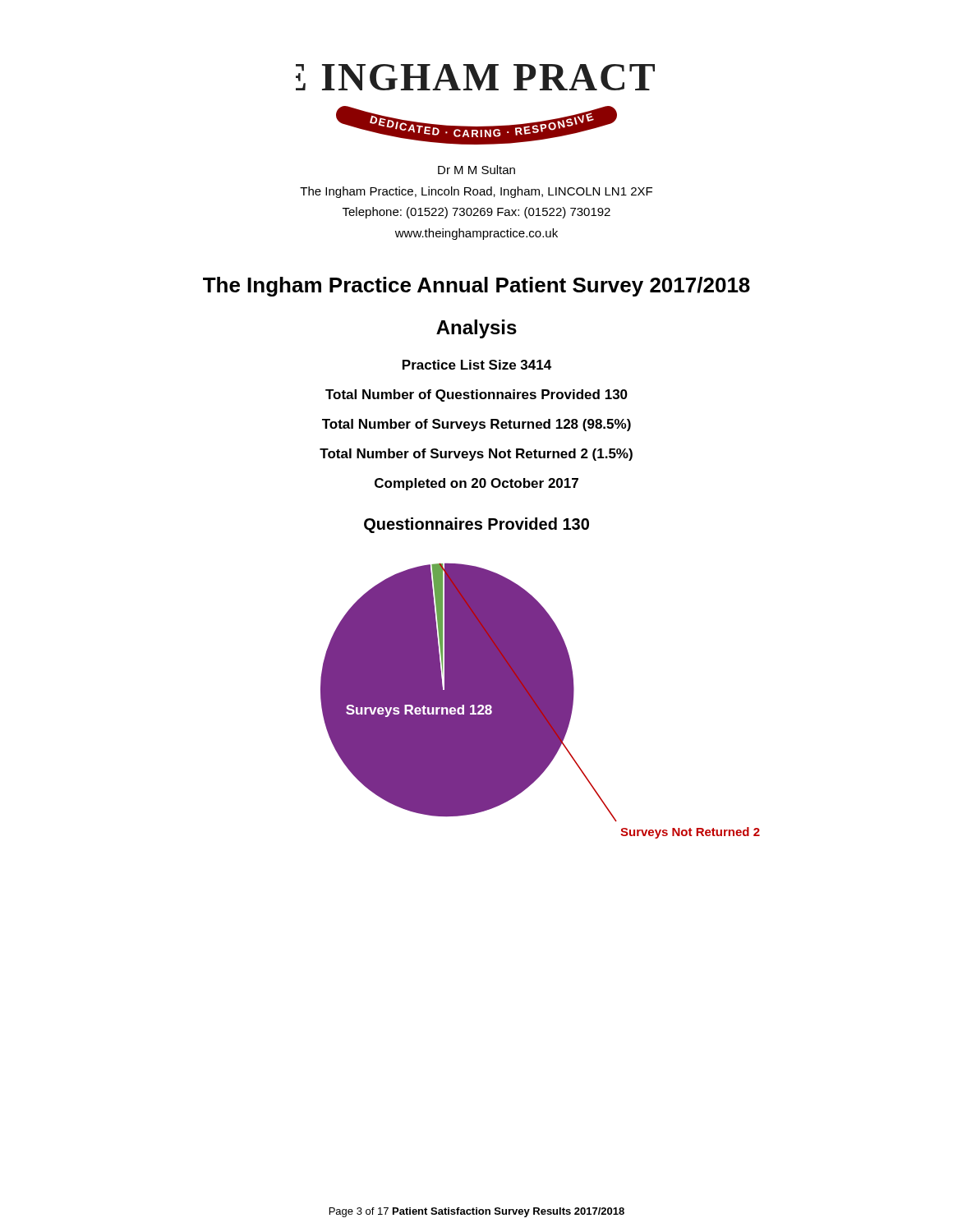Viewport: 953px width, 1232px height.
Task: Where is the passage that starts "Dr M M Sultan The Ingham Practice,"?
Action: [476, 201]
